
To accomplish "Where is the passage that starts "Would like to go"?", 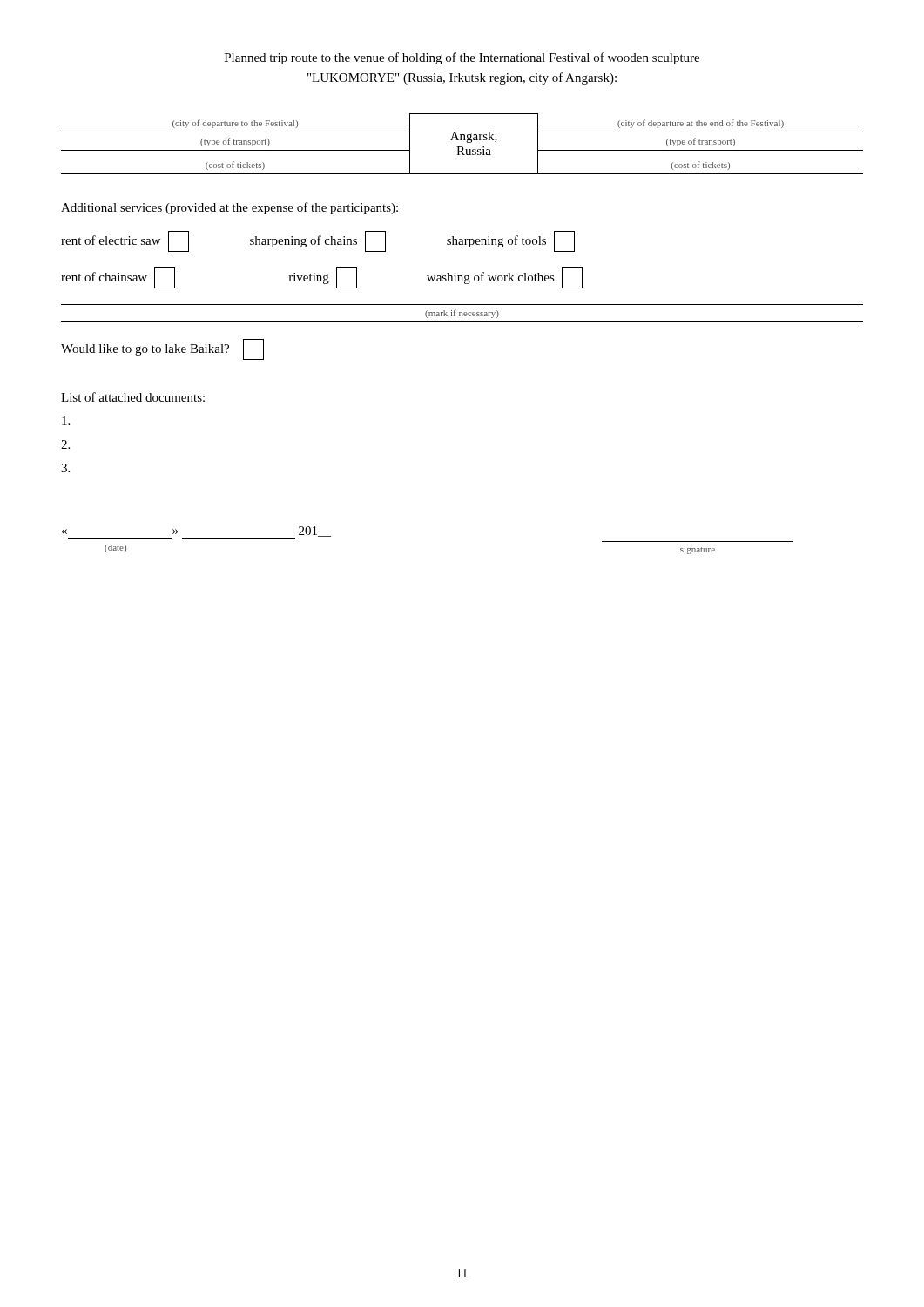I will pyautogui.click(x=163, y=349).
